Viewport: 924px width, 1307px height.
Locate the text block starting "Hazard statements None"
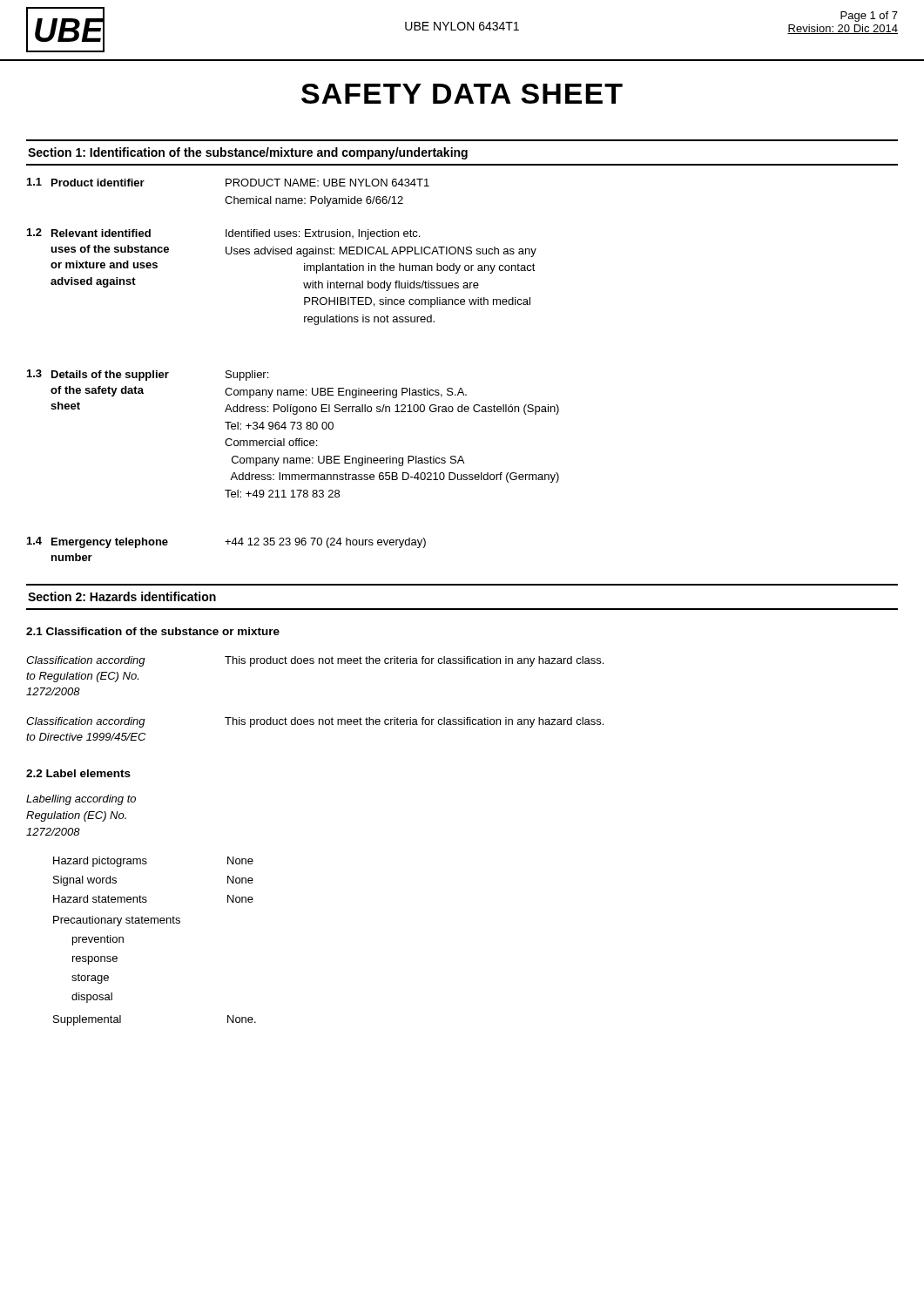tap(105, 899)
